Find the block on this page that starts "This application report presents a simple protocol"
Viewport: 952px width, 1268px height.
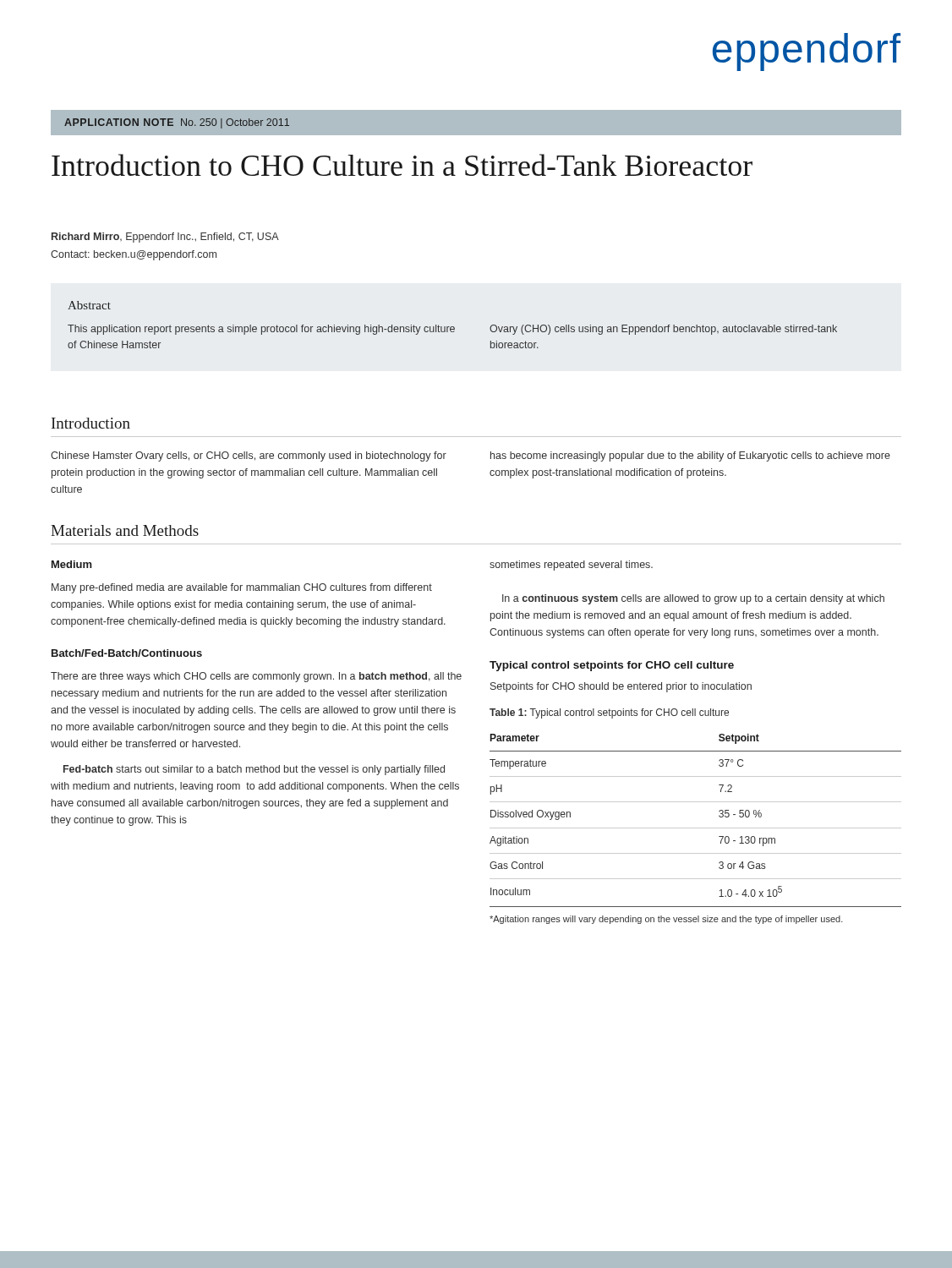261,337
